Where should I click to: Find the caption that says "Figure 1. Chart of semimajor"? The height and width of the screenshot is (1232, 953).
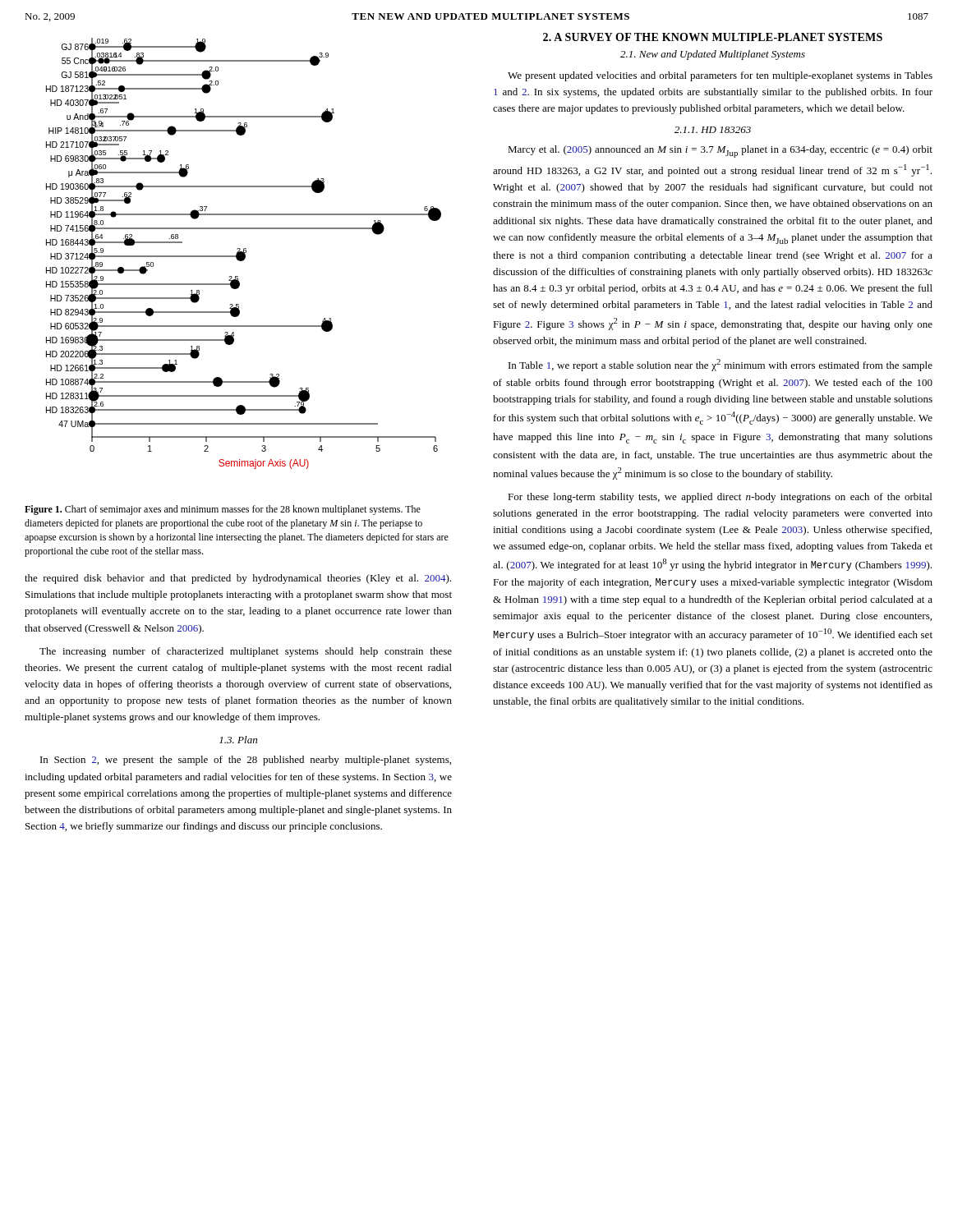(x=237, y=530)
